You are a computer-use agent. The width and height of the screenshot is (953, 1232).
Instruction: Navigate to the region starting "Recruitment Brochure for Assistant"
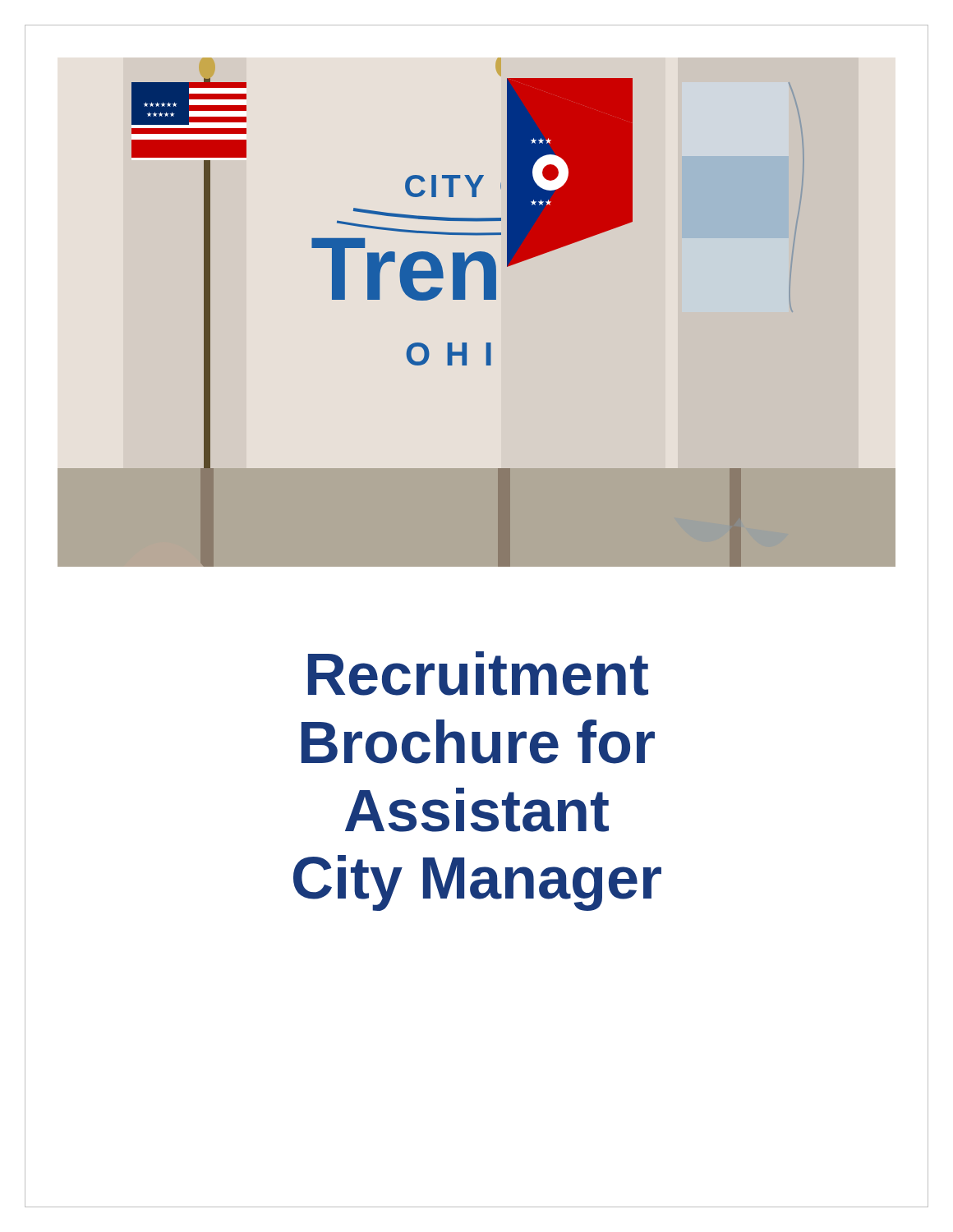click(x=476, y=777)
